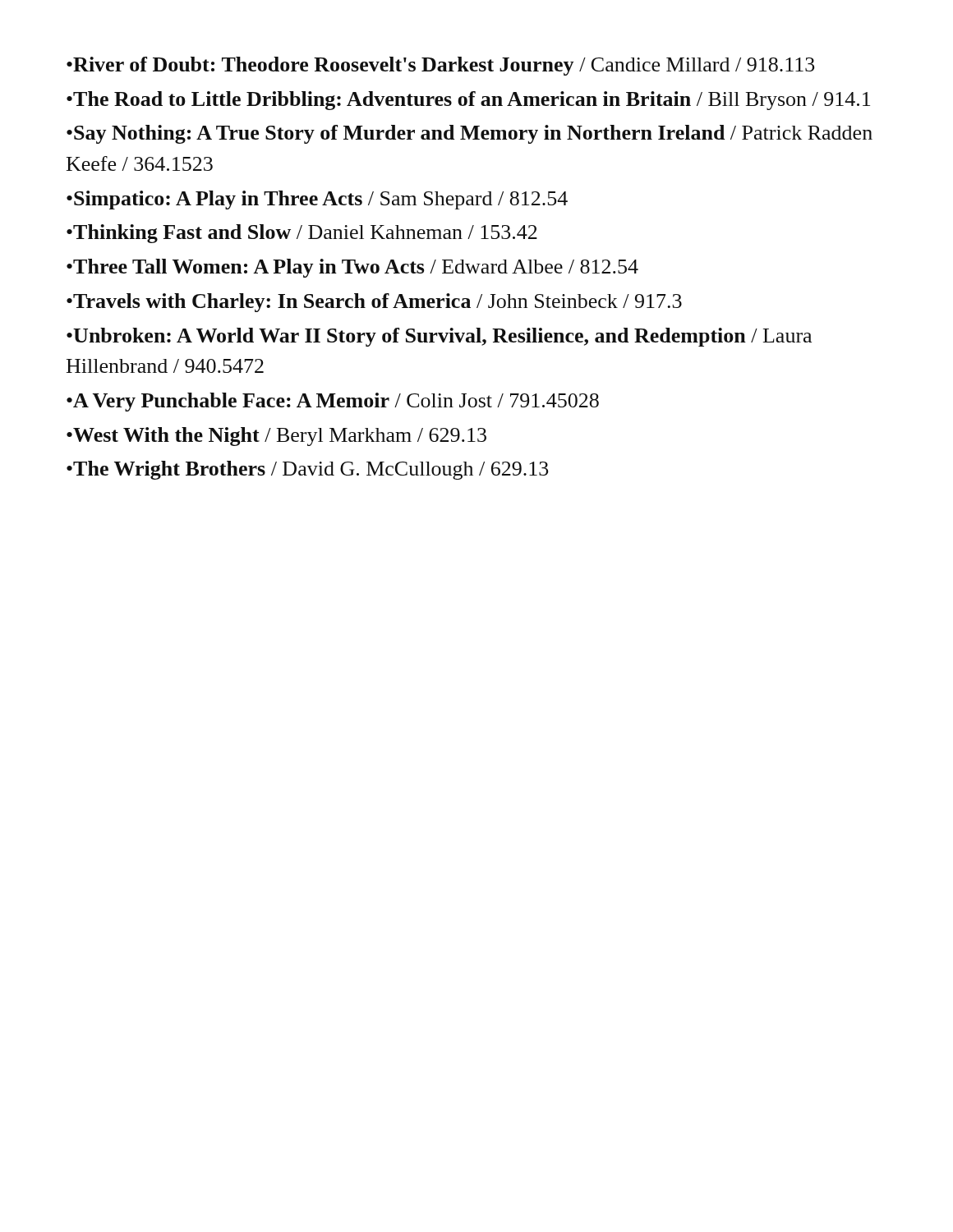Click on the region starting "•River of Doubt:"

tap(440, 64)
